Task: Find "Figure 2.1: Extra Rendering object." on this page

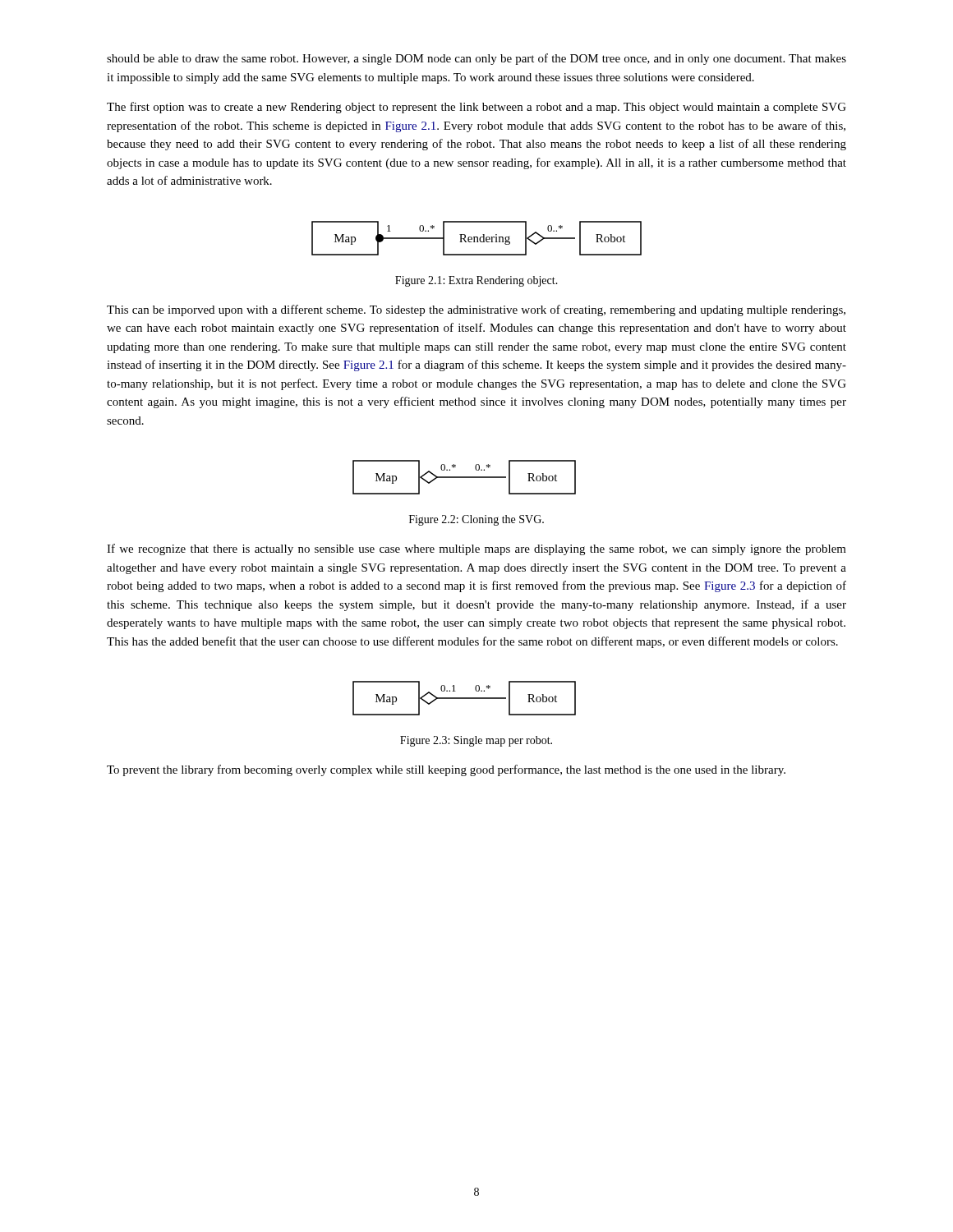Action: [x=476, y=280]
